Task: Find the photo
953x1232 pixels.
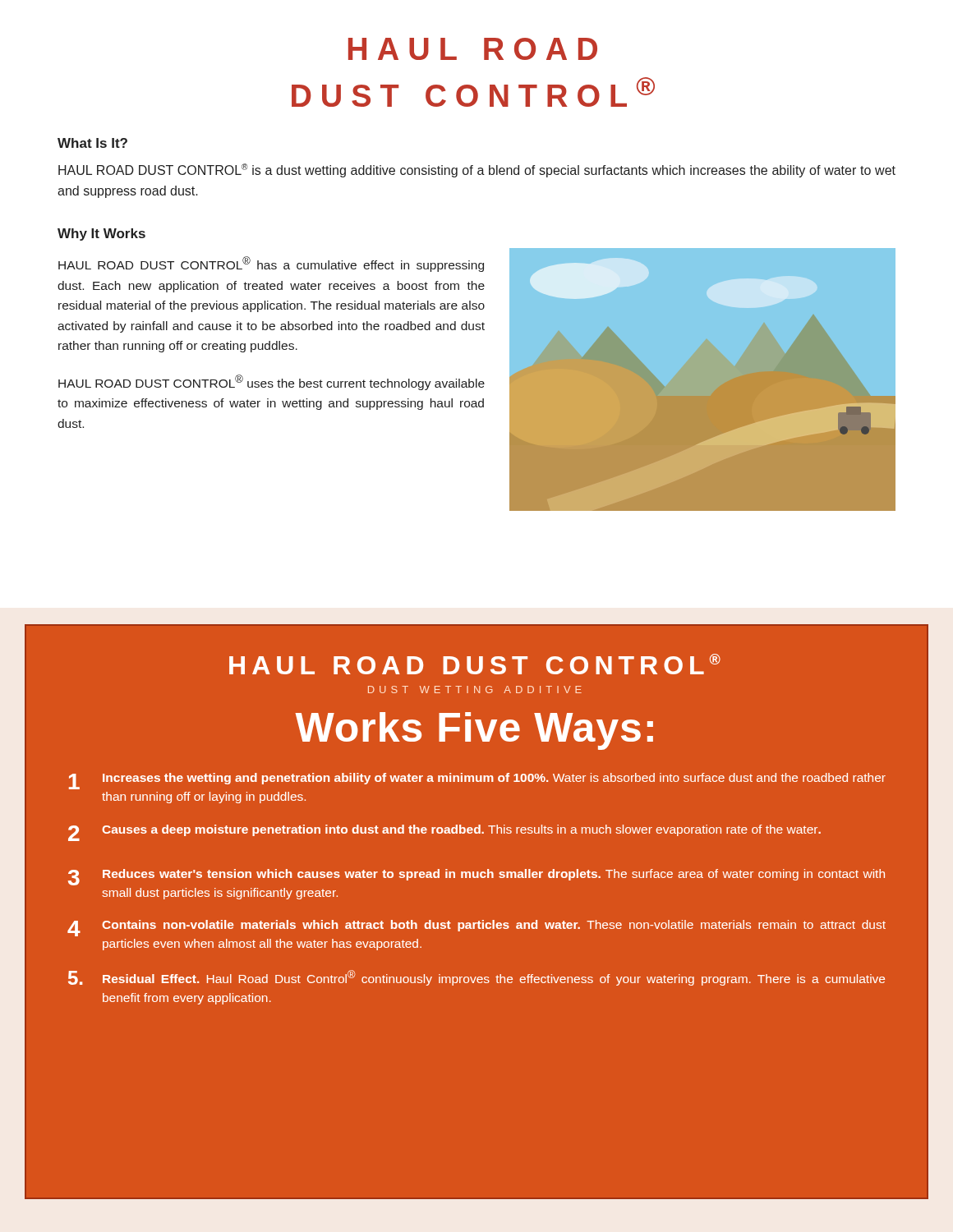Action: point(702,379)
